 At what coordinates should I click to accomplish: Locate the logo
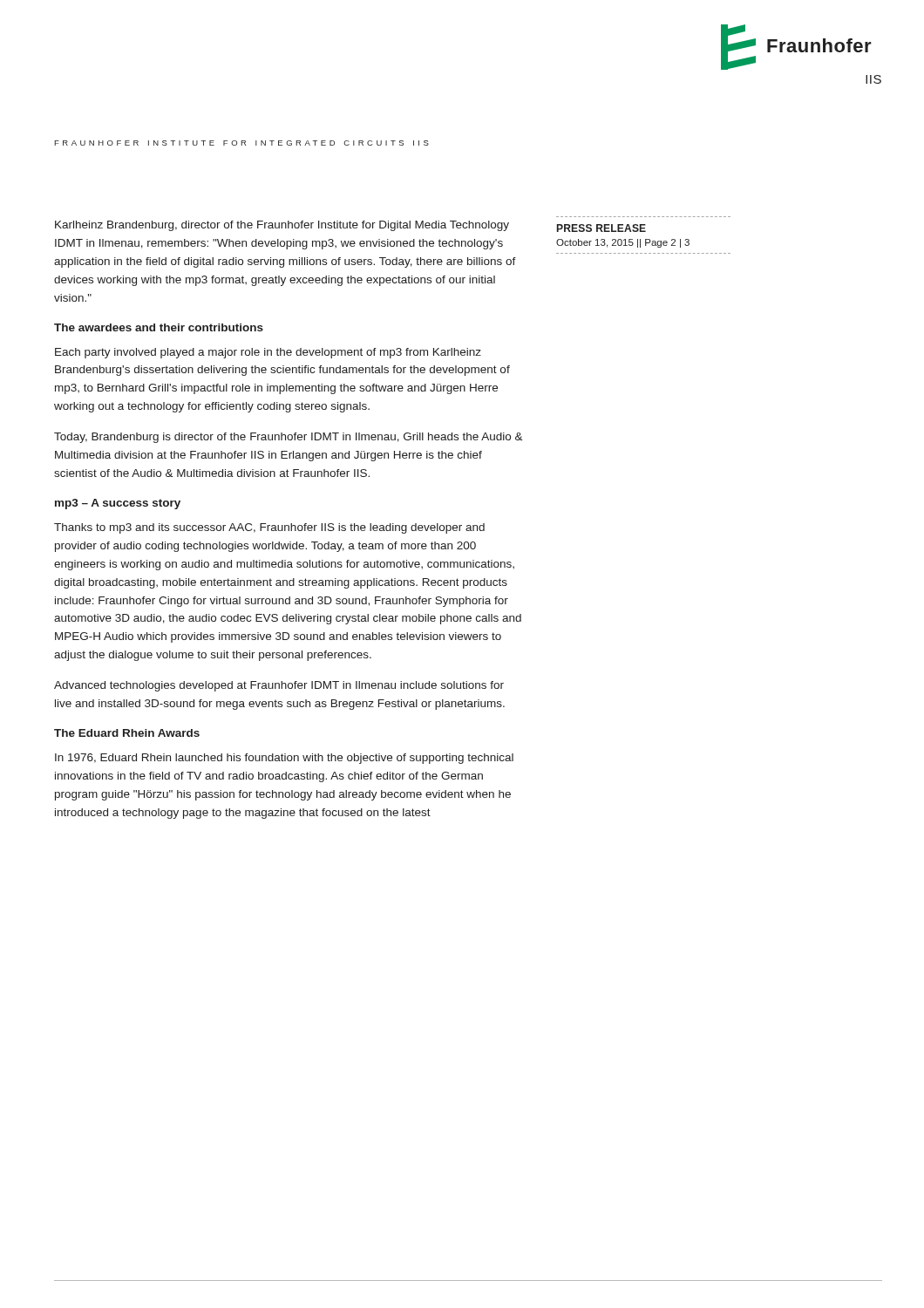[x=795, y=55]
